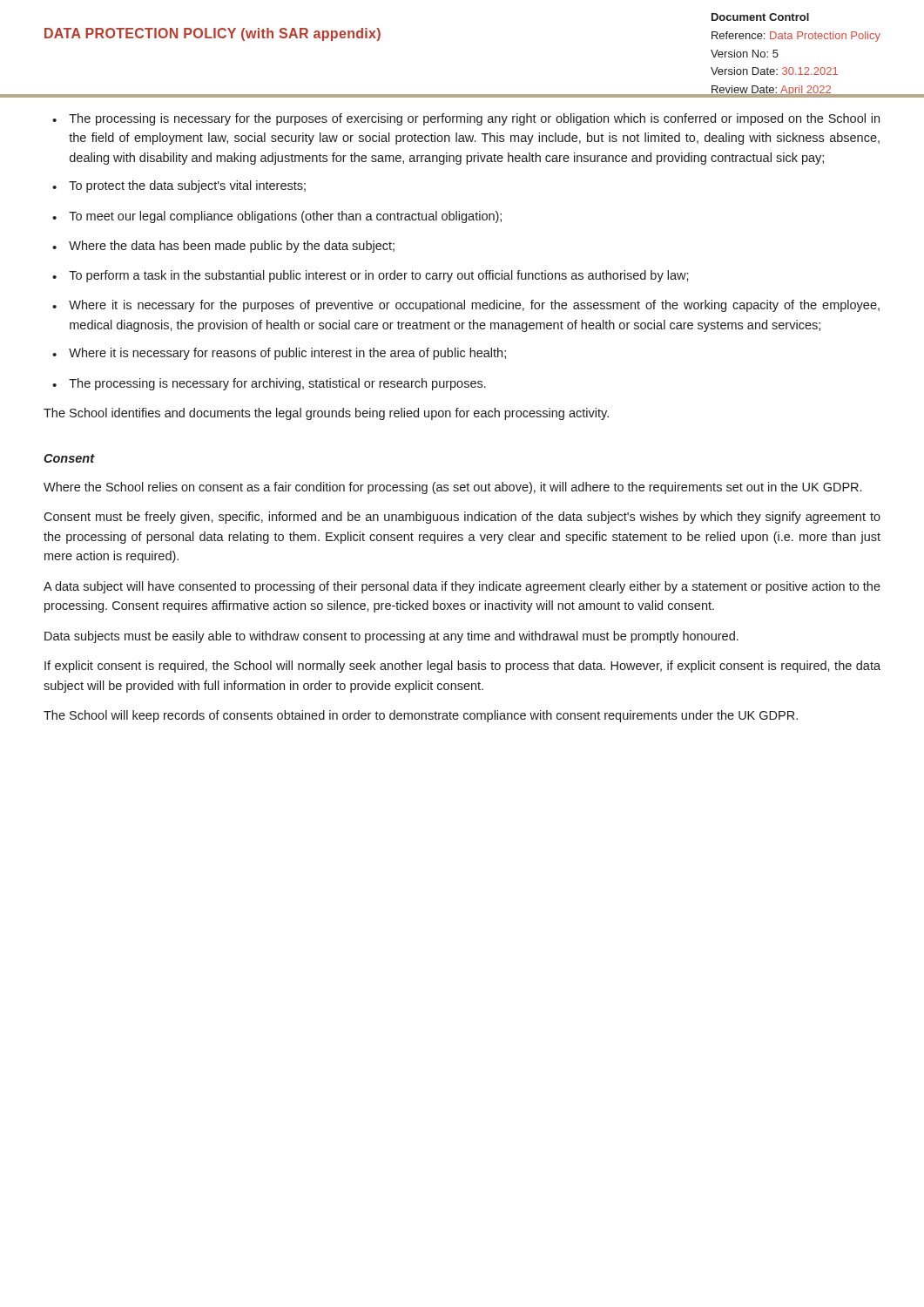Find the text block that reads "The School will keep records of consents"
Image resolution: width=924 pixels, height=1307 pixels.
(x=421, y=715)
